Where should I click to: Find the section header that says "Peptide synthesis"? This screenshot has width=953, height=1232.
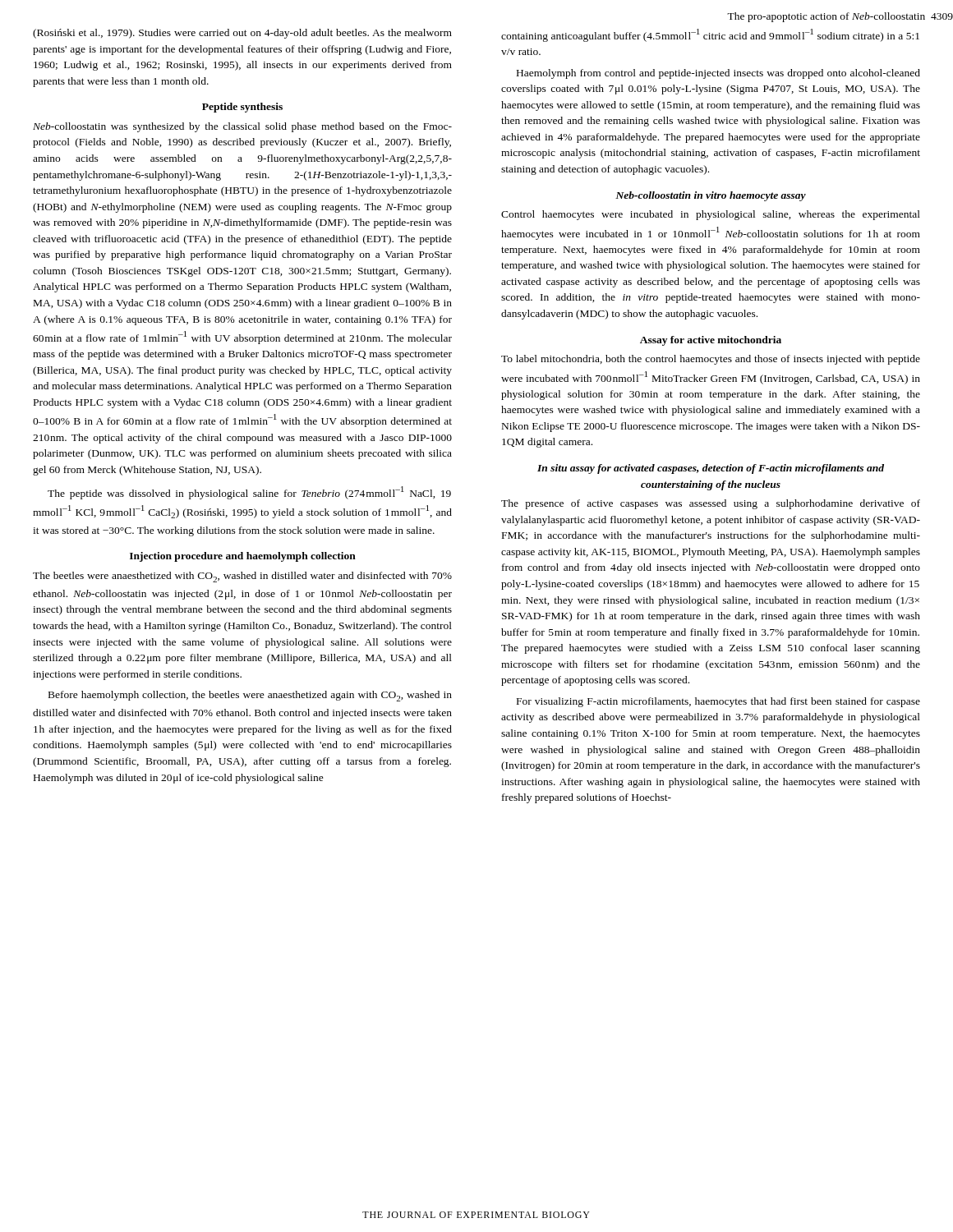(242, 107)
